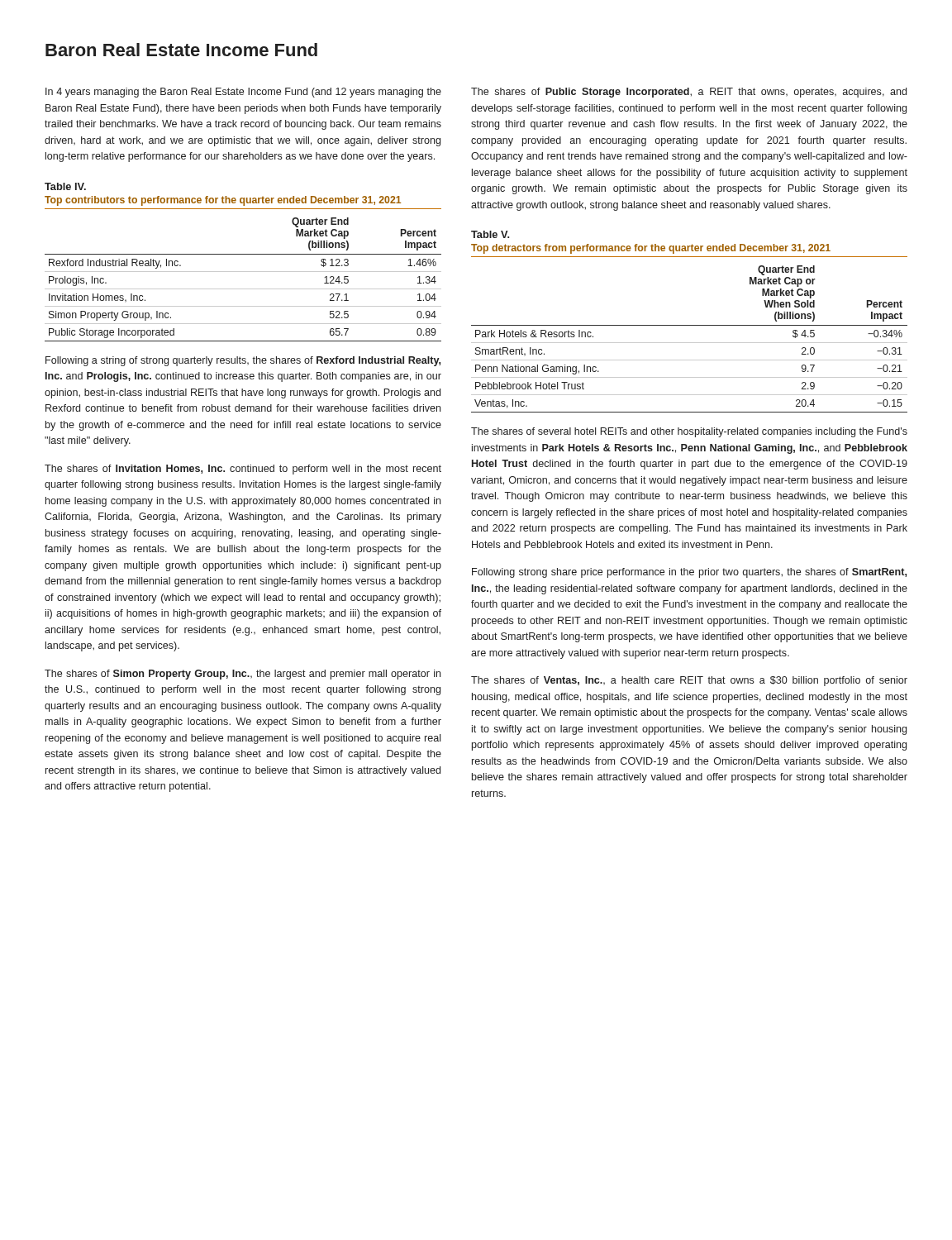Navigate to the text block starting "The shares of several hotel REITs and"
Image resolution: width=952 pixels, height=1240 pixels.
tap(689, 488)
